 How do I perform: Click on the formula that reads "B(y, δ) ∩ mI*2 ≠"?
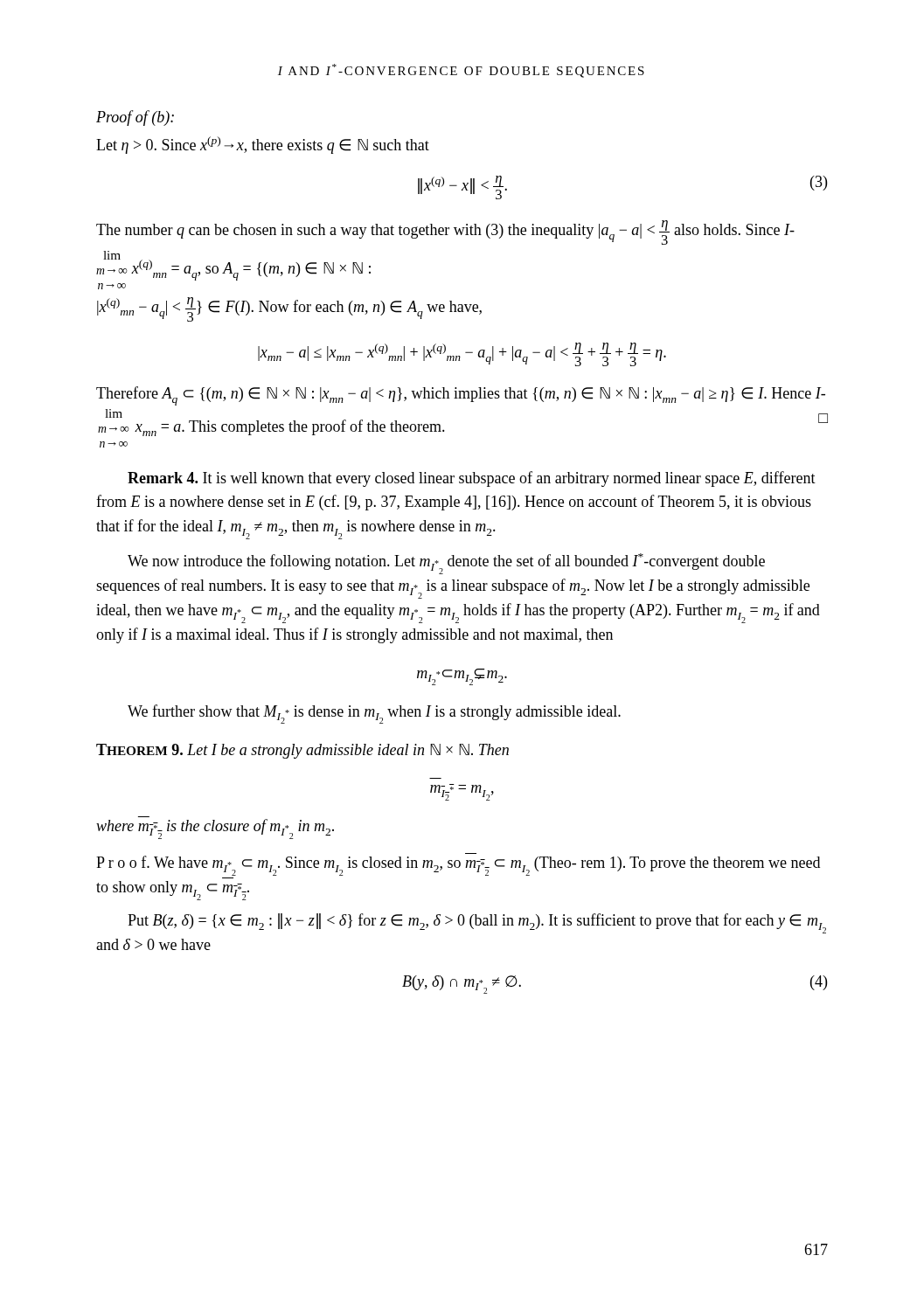coord(451,985)
